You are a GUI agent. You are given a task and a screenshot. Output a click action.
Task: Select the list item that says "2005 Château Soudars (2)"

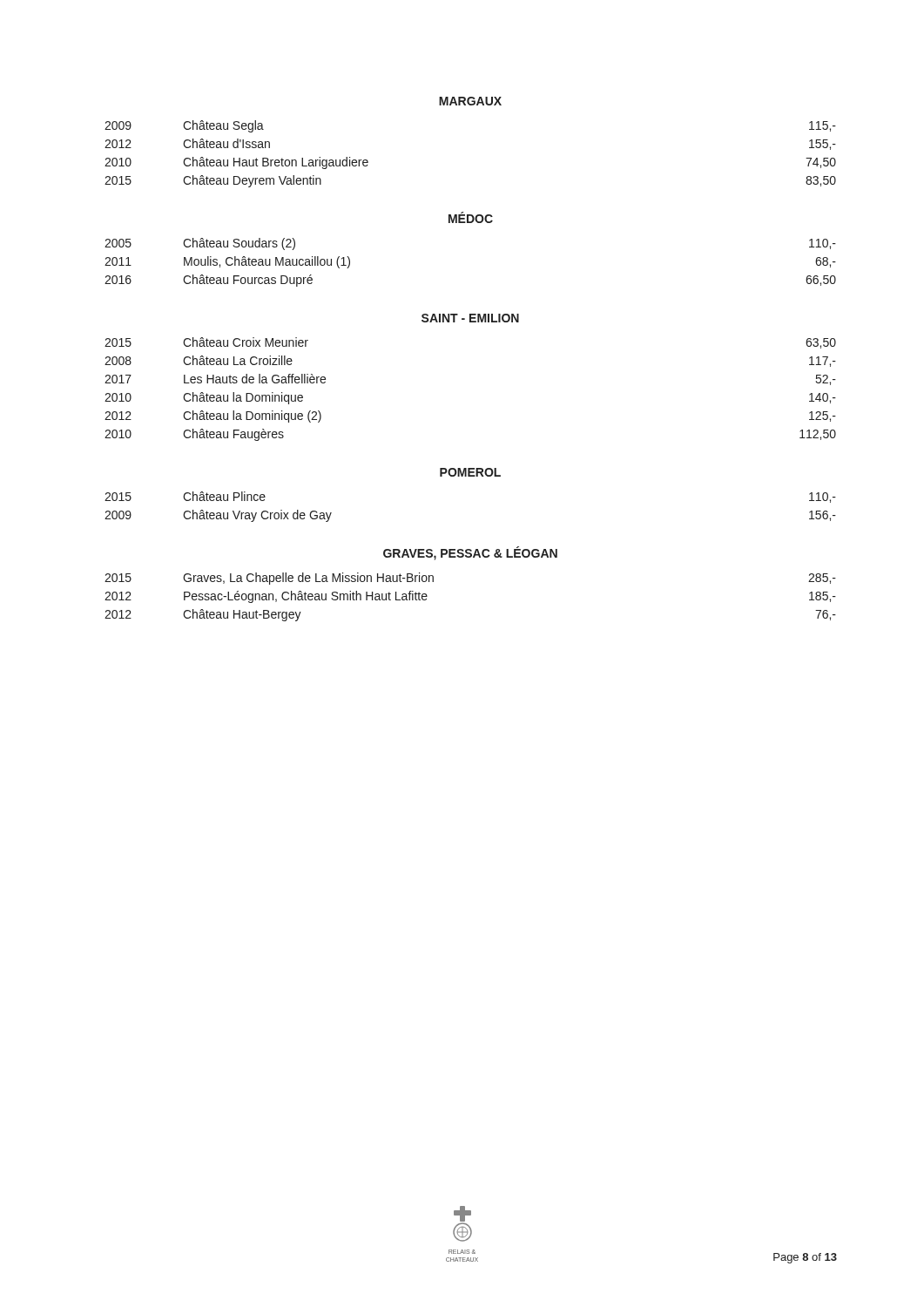point(113,244)
